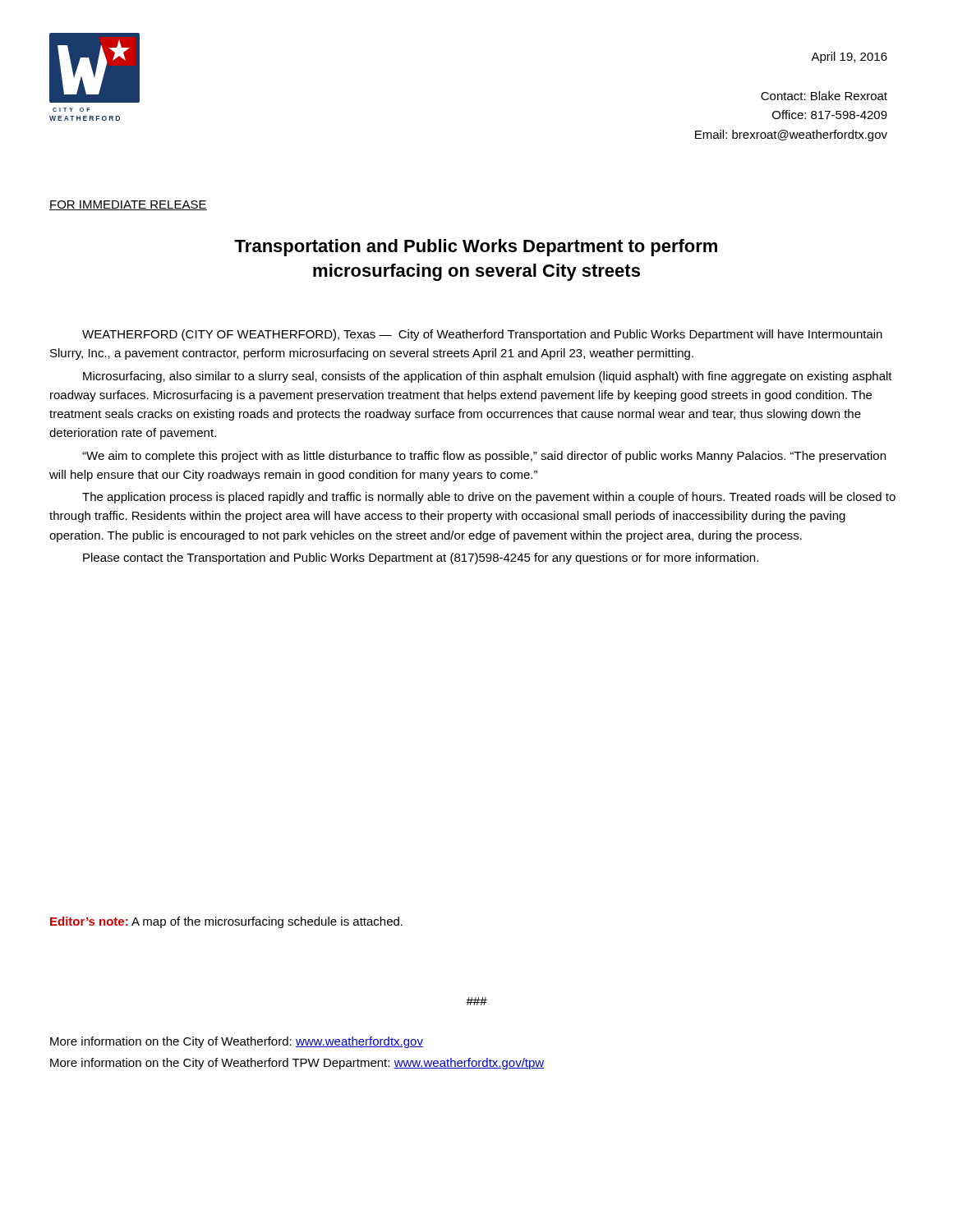This screenshot has width=953, height=1232.
Task: Find the text block that reads "“We aim to"
Action: [476, 465]
